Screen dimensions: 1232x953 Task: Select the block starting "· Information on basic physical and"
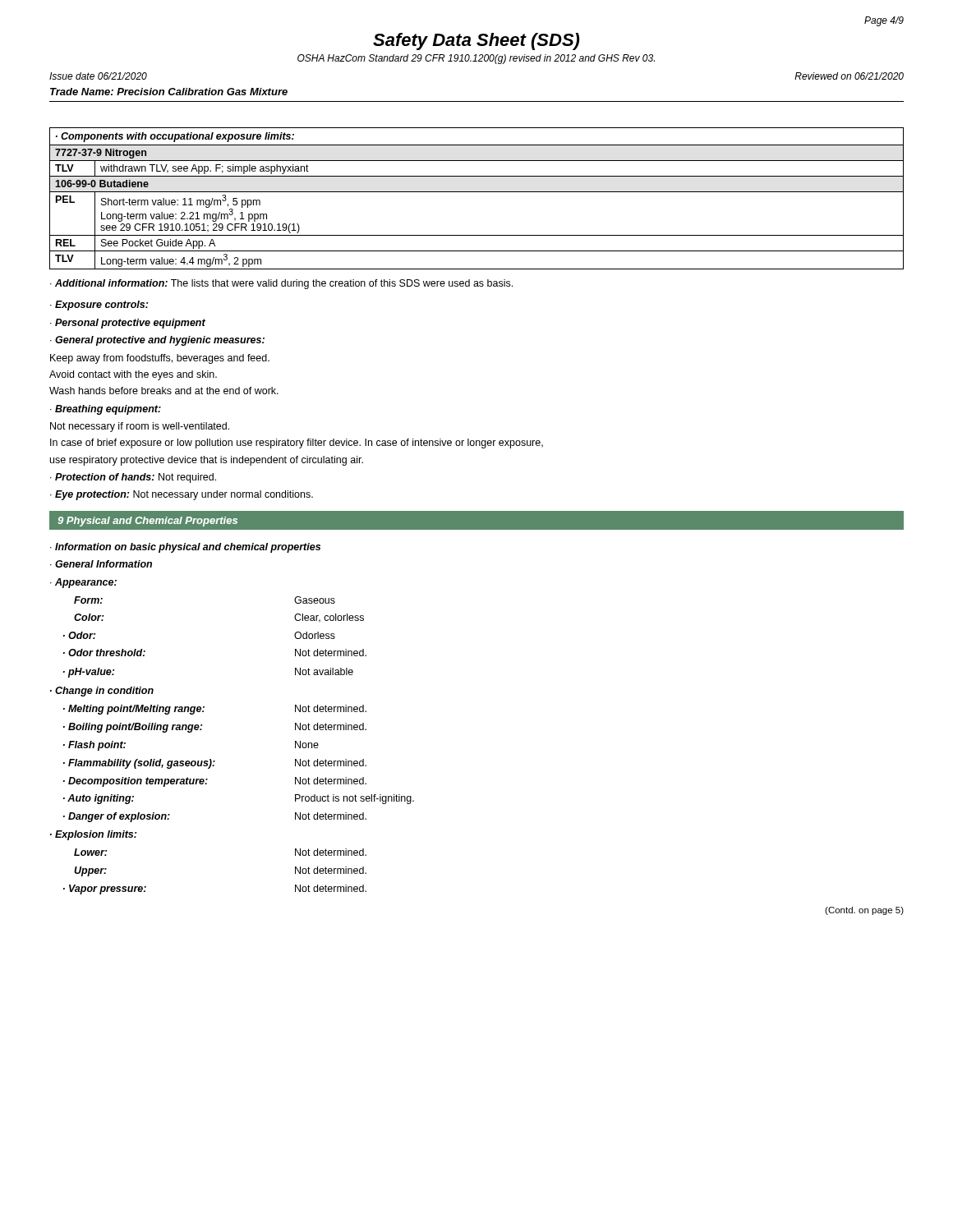tap(185, 548)
